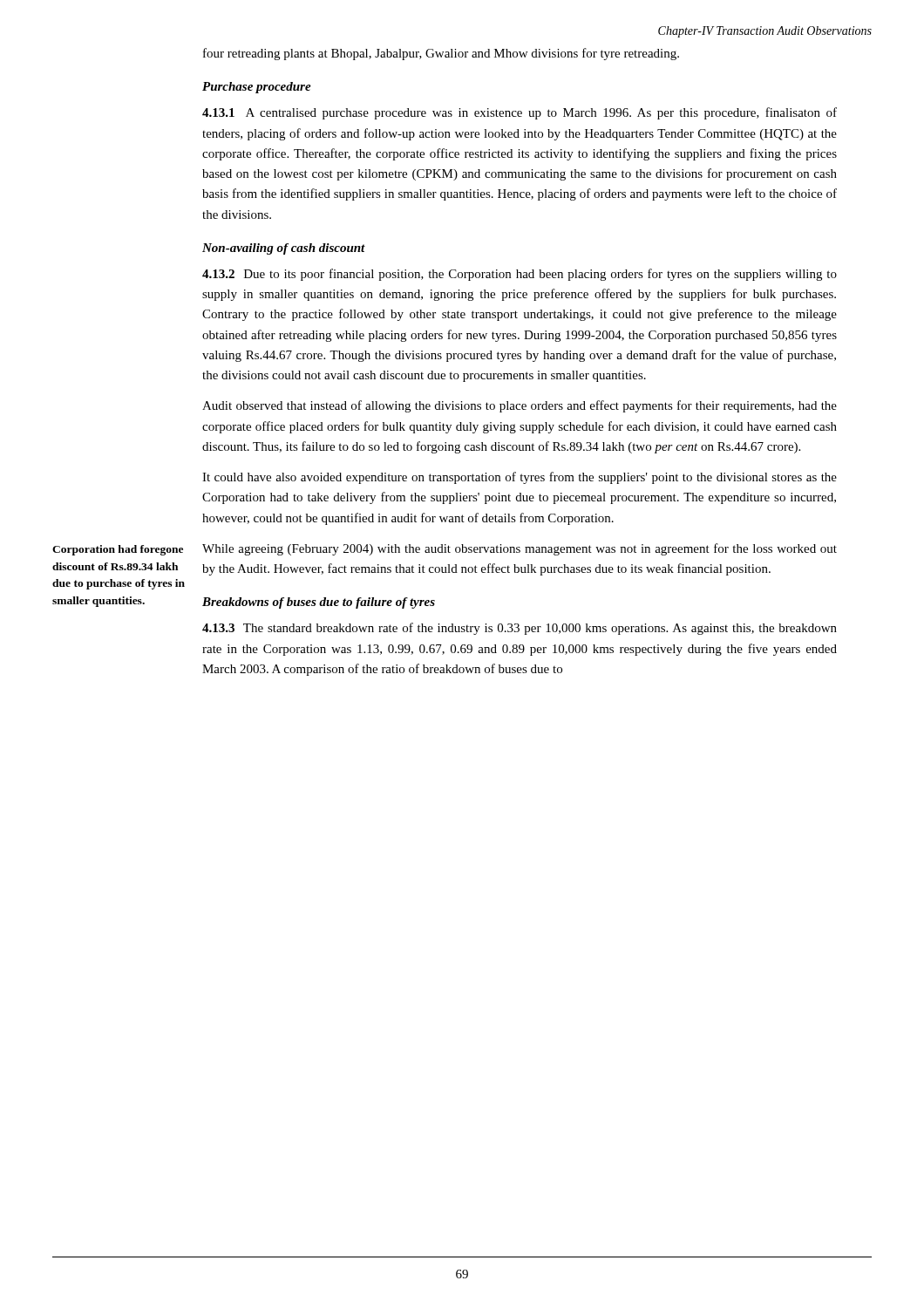Click on the section header containing "Purchase procedure"
This screenshot has height=1308, width=924.
coord(257,87)
